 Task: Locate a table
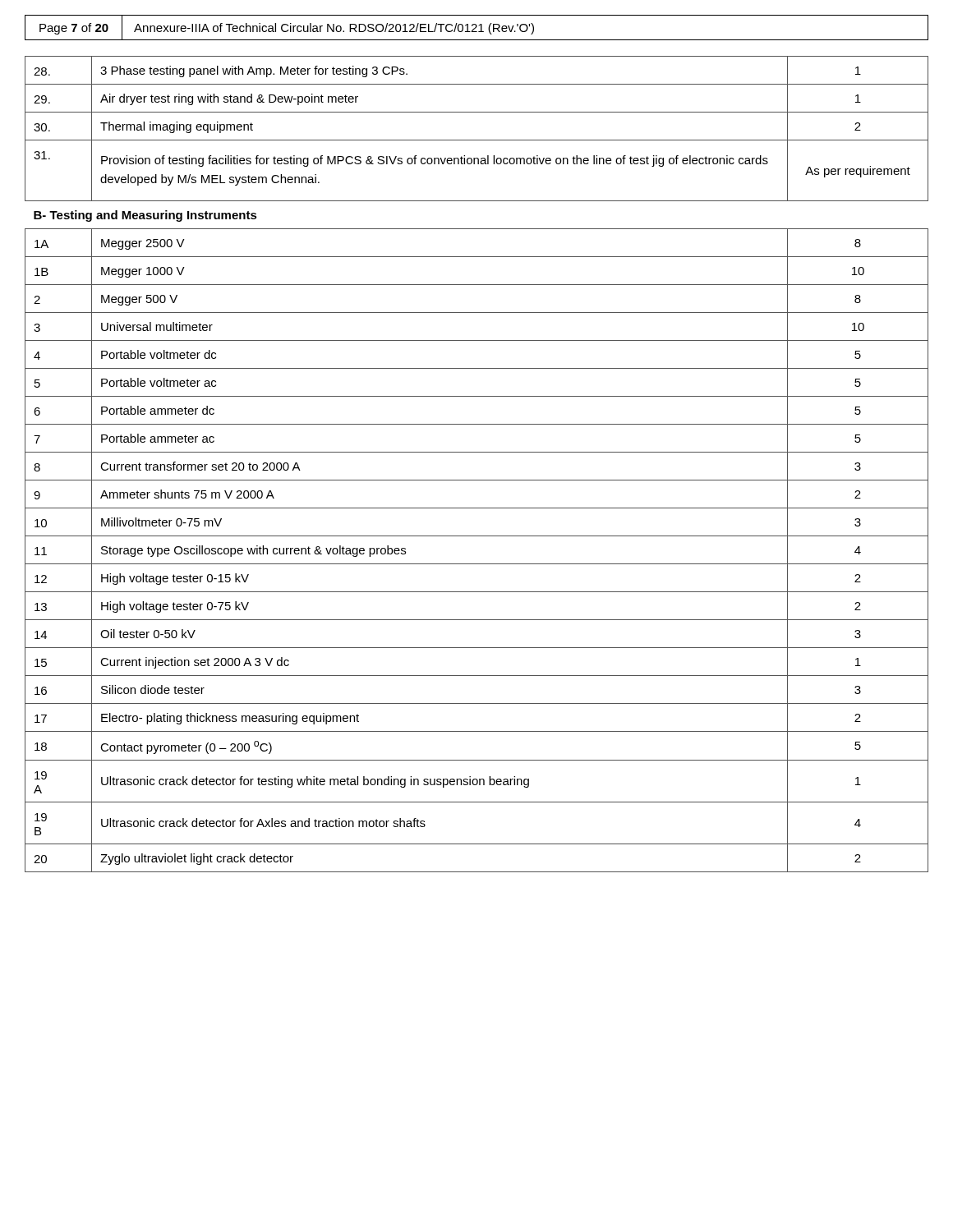[476, 464]
